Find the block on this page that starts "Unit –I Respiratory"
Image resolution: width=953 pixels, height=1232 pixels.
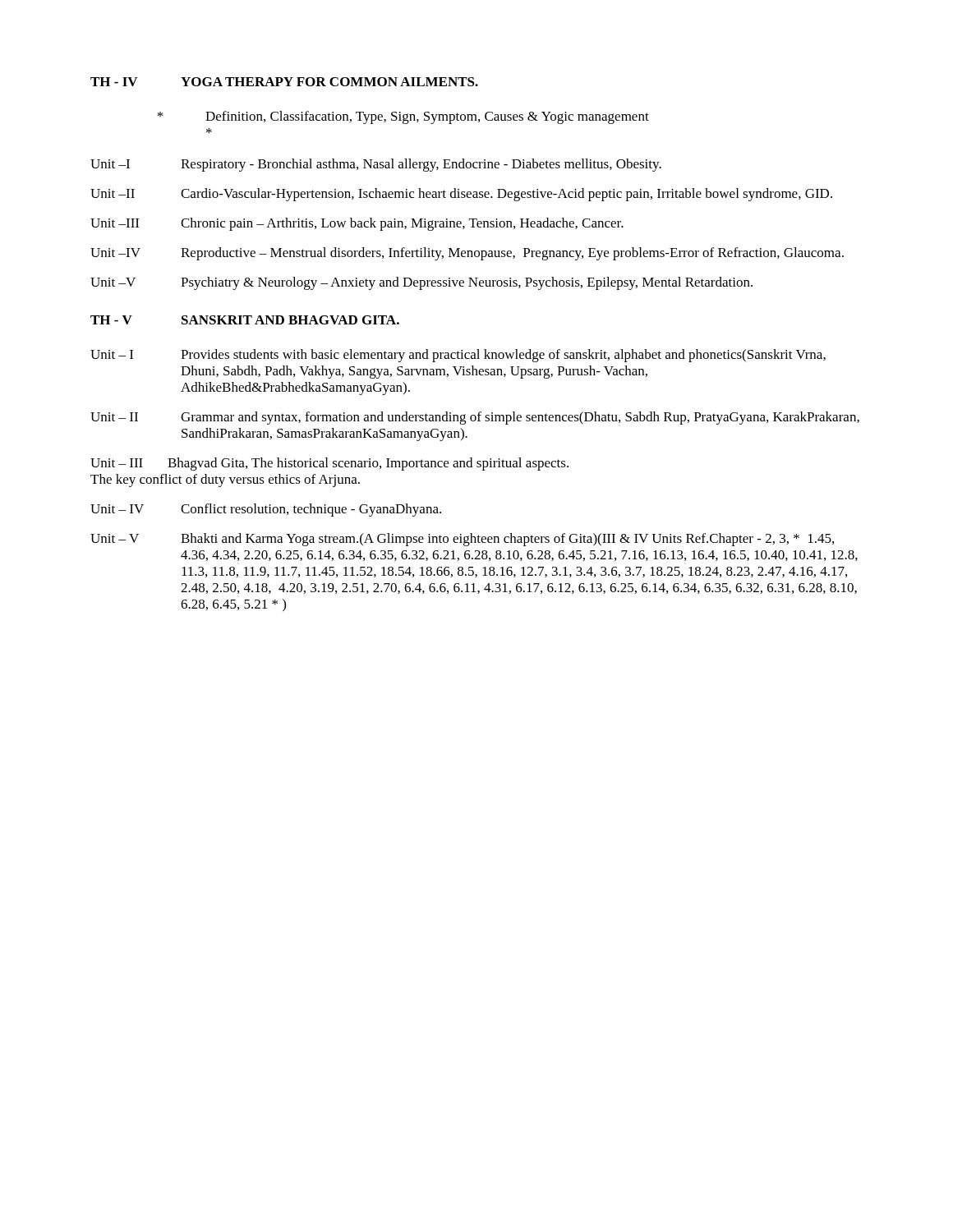(x=476, y=164)
